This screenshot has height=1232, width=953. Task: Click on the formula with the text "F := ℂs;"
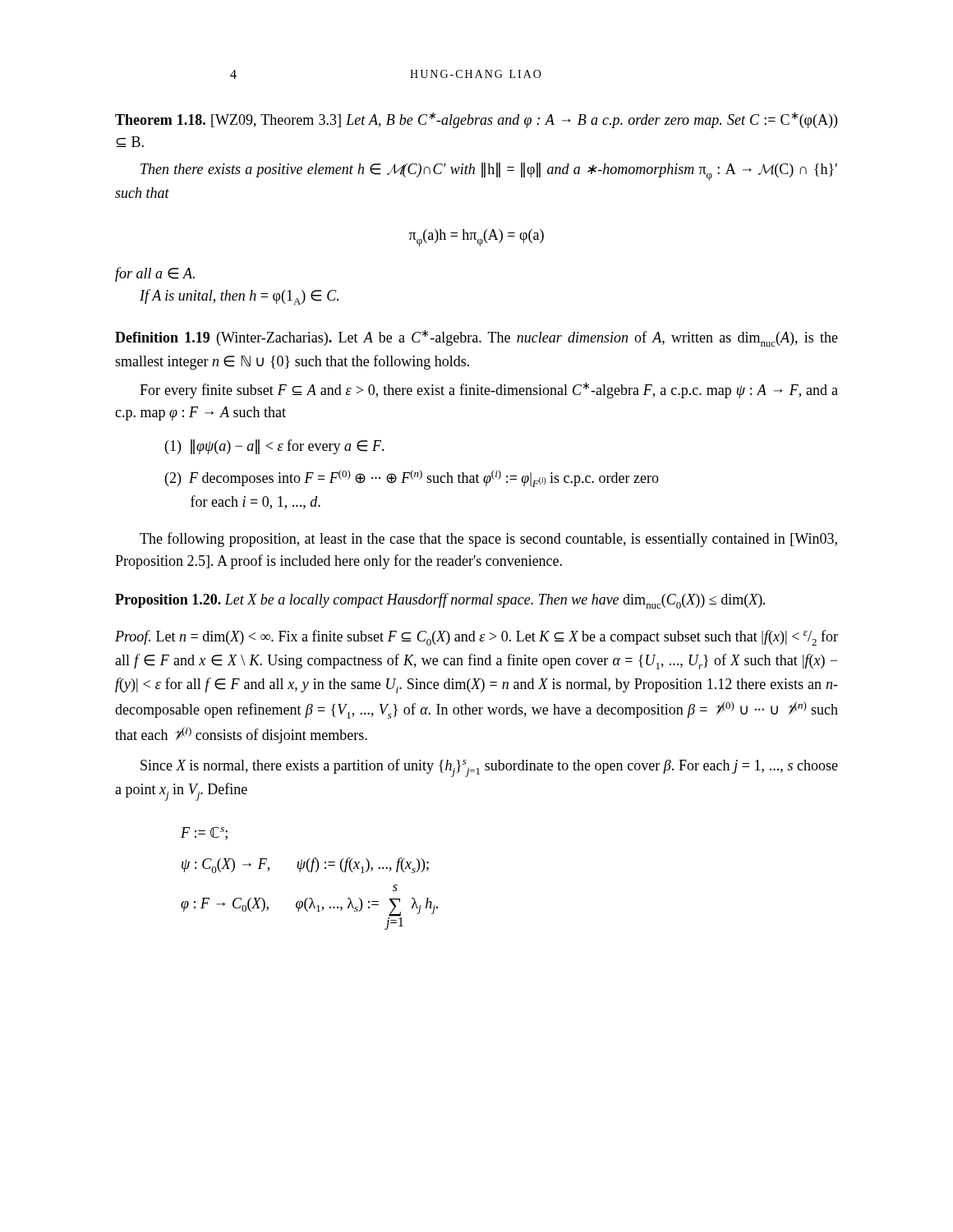click(204, 833)
